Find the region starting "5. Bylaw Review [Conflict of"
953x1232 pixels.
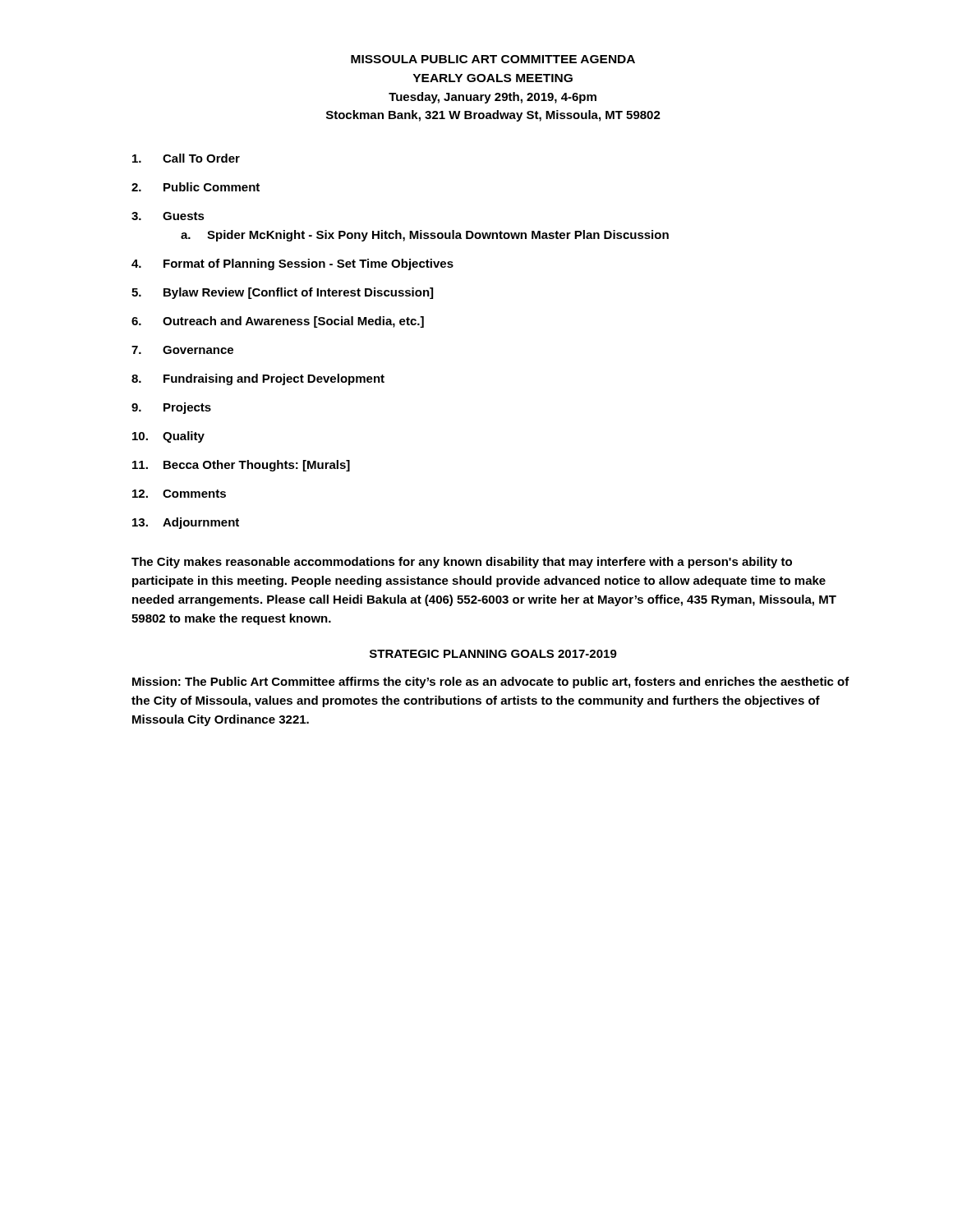point(283,292)
